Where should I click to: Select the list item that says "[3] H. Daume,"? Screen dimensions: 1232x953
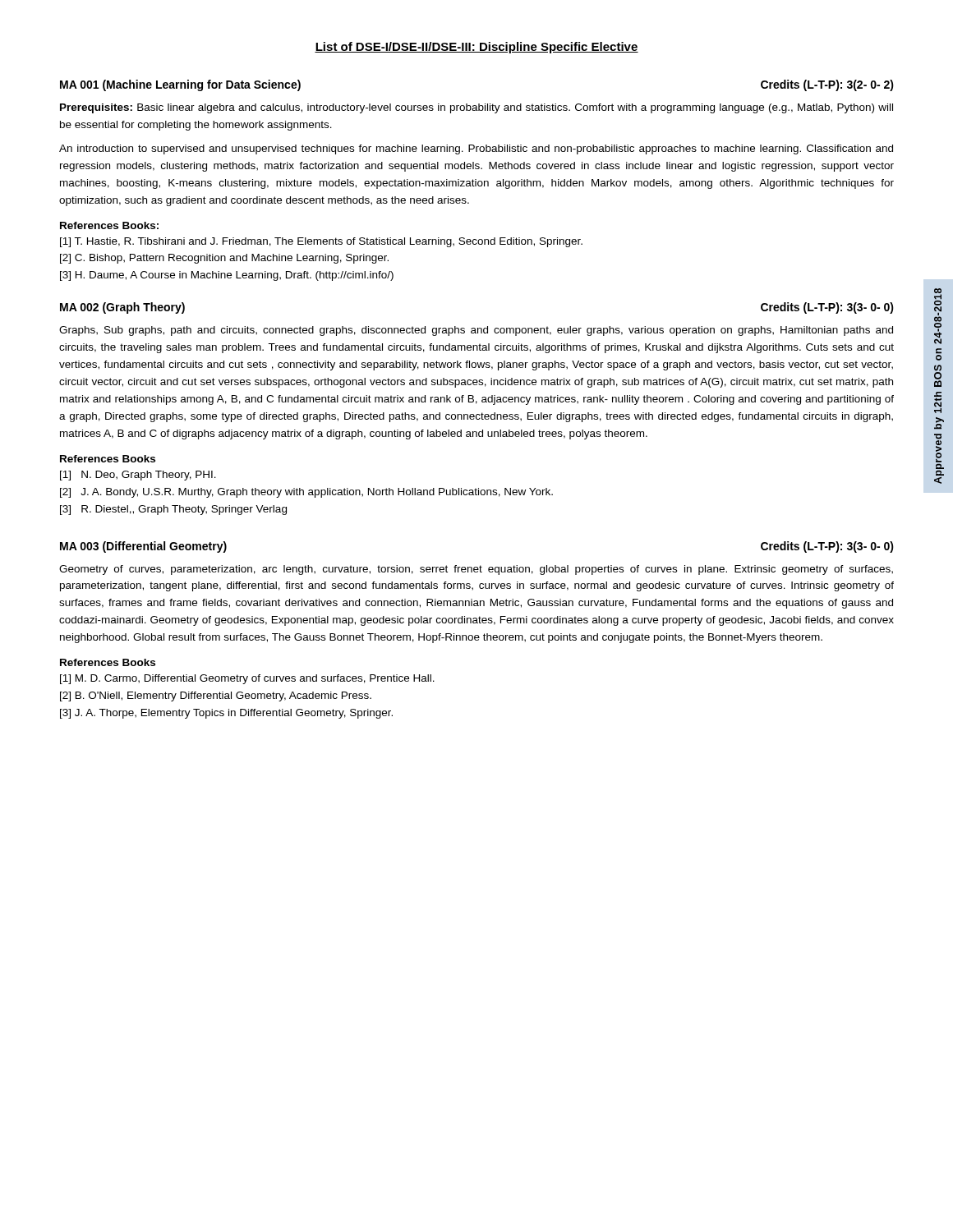pyautogui.click(x=227, y=275)
